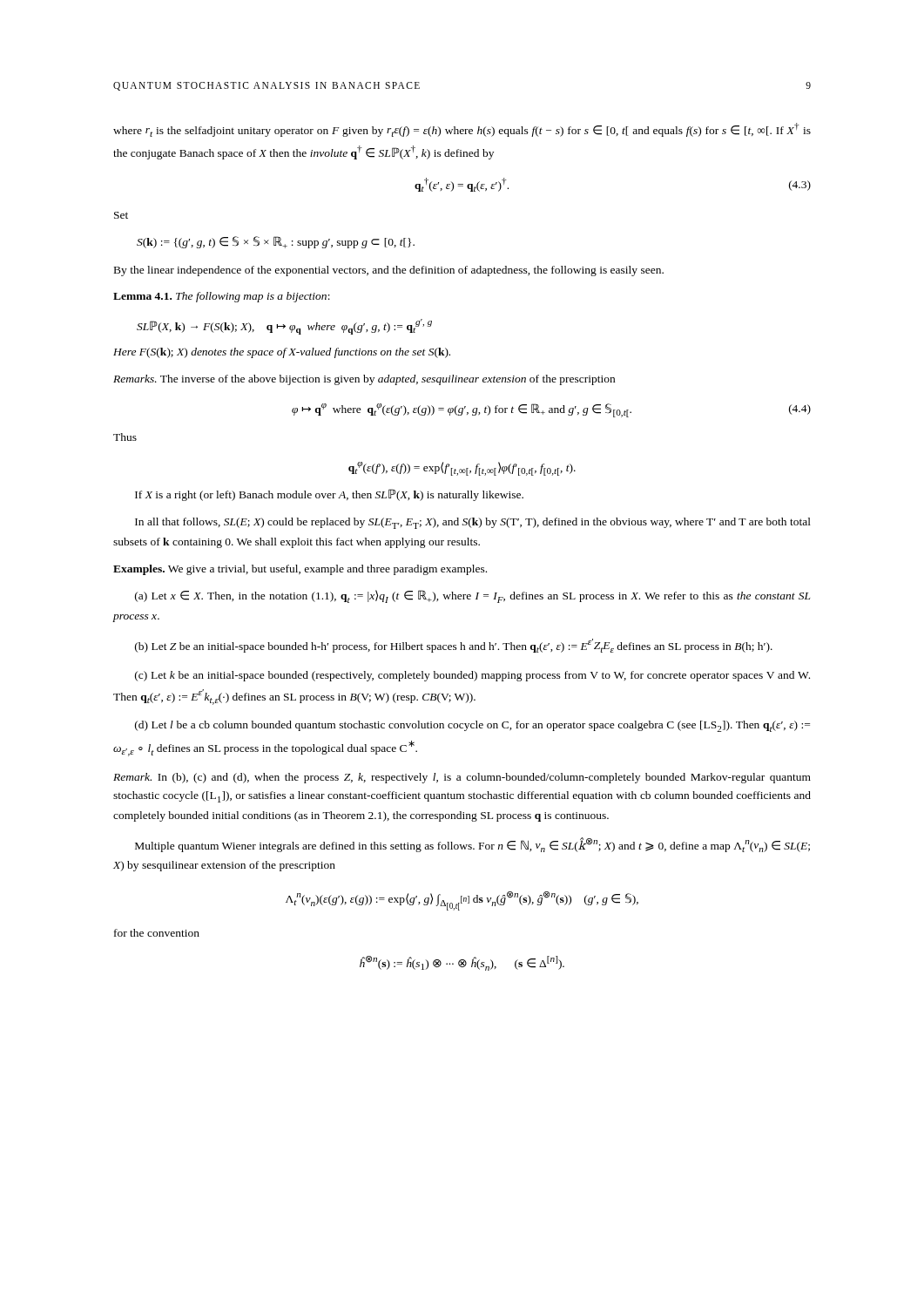Click the passage that begins "In all that follows, SL(E; X) could"
924x1307 pixels.
tap(462, 532)
